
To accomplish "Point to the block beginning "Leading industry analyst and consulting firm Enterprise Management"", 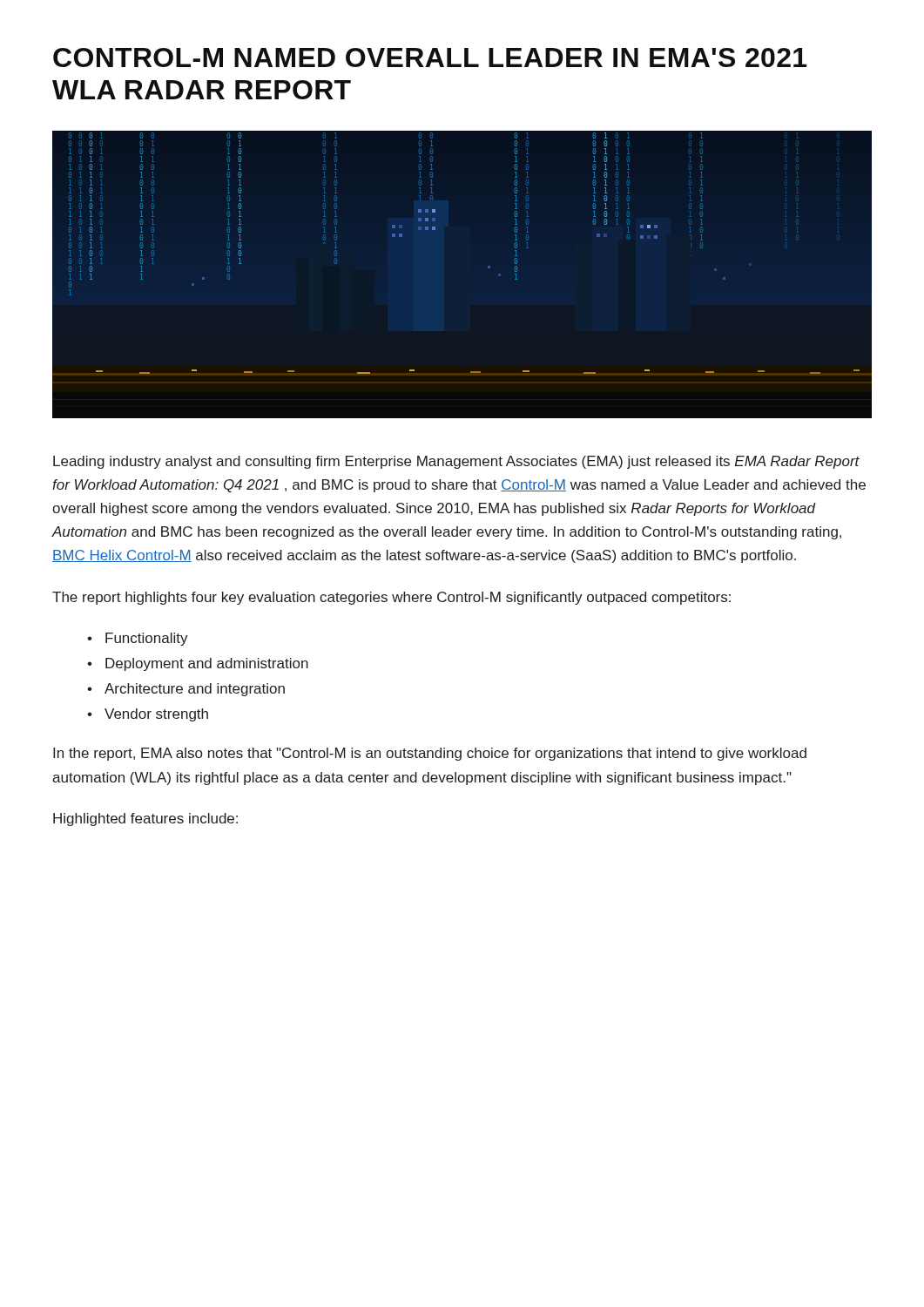I will click(459, 508).
